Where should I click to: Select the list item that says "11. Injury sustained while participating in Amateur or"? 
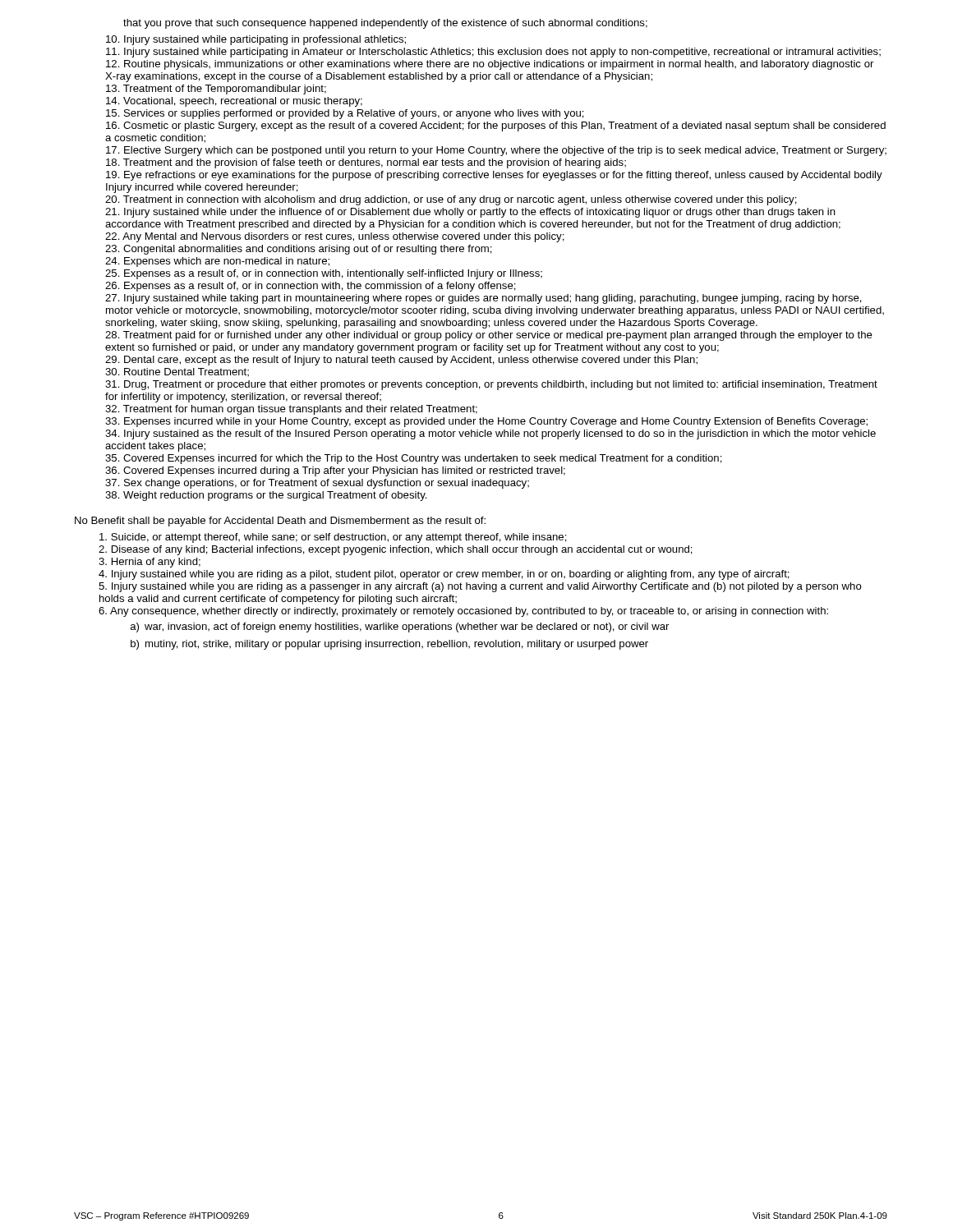(496, 51)
